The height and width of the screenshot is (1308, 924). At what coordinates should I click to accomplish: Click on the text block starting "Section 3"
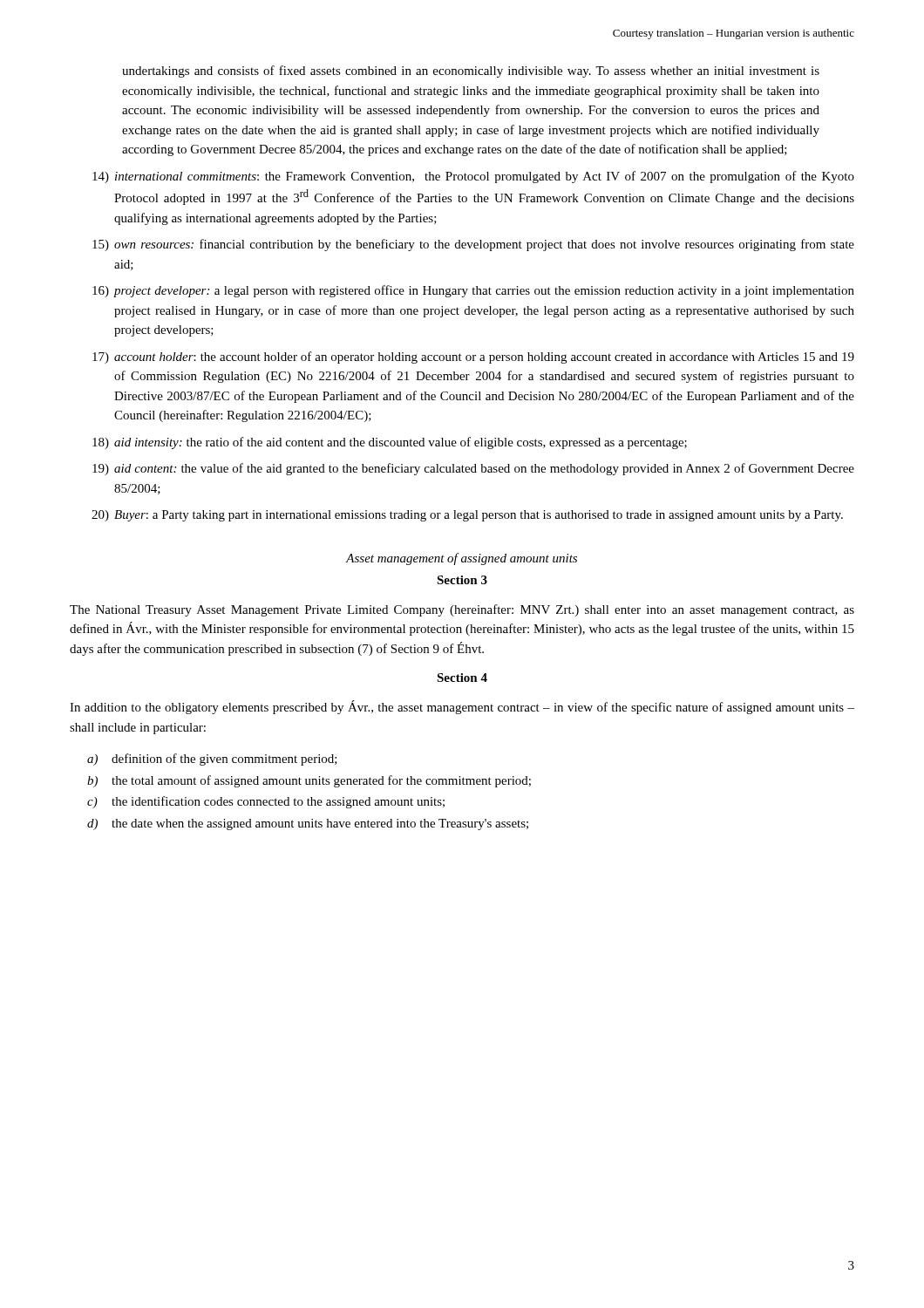[462, 579]
